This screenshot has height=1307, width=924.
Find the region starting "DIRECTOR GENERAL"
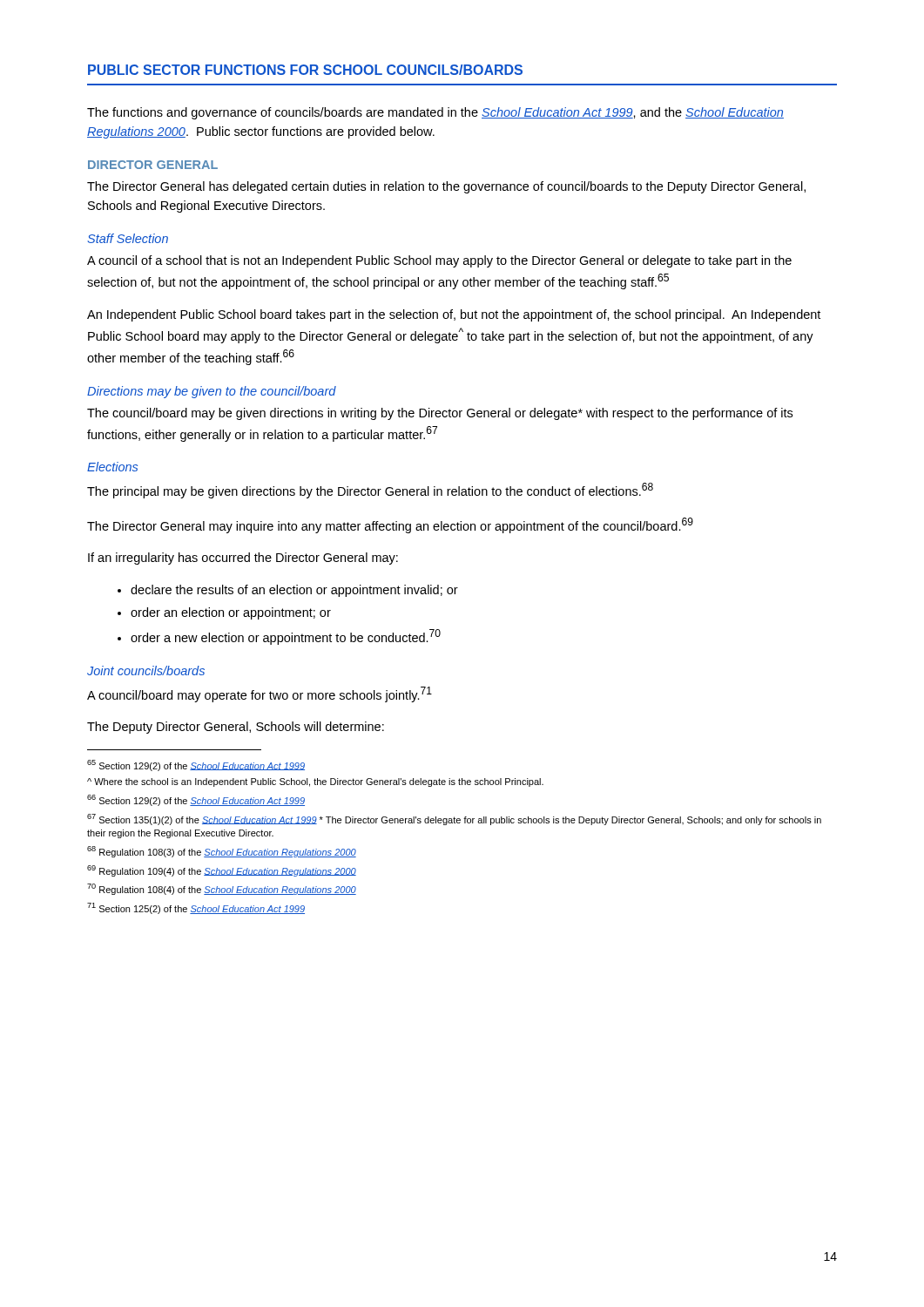[153, 165]
